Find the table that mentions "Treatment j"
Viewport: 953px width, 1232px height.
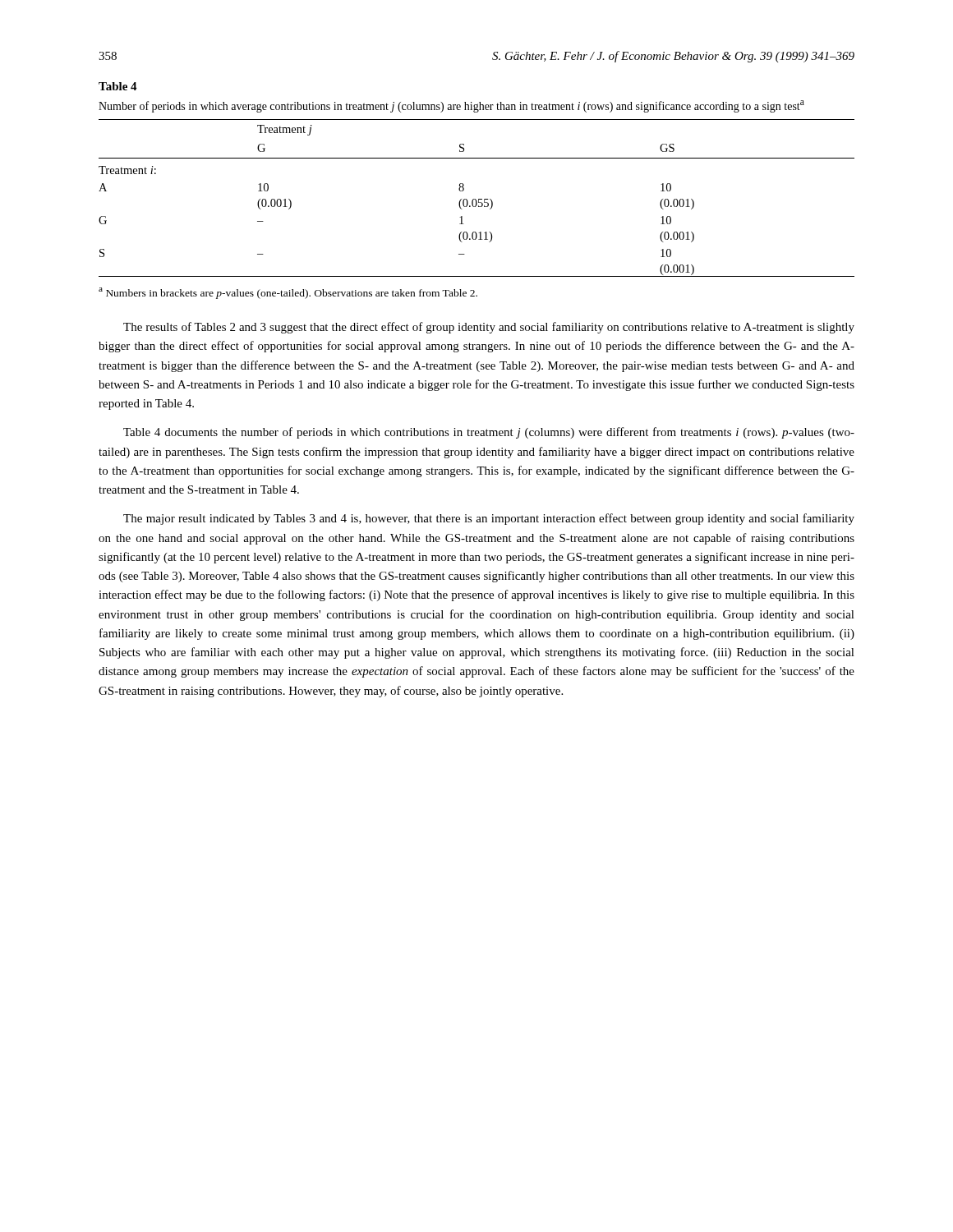476,198
